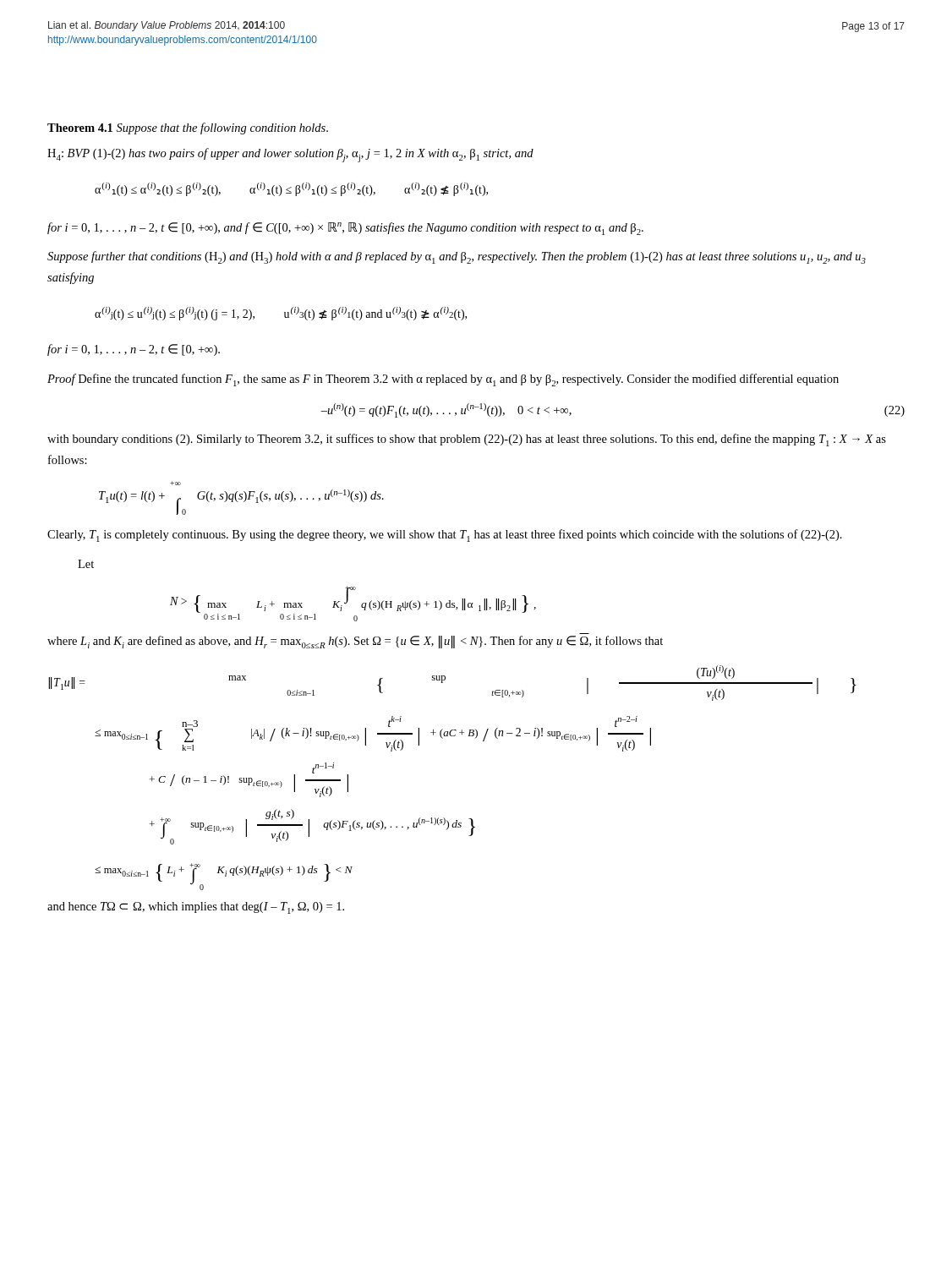This screenshot has height=1268, width=952.
Task: Point to the passage starting "–u(n)(t) = q(t)F1(t, u(t), . . ."
Action: click(x=476, y=410)
